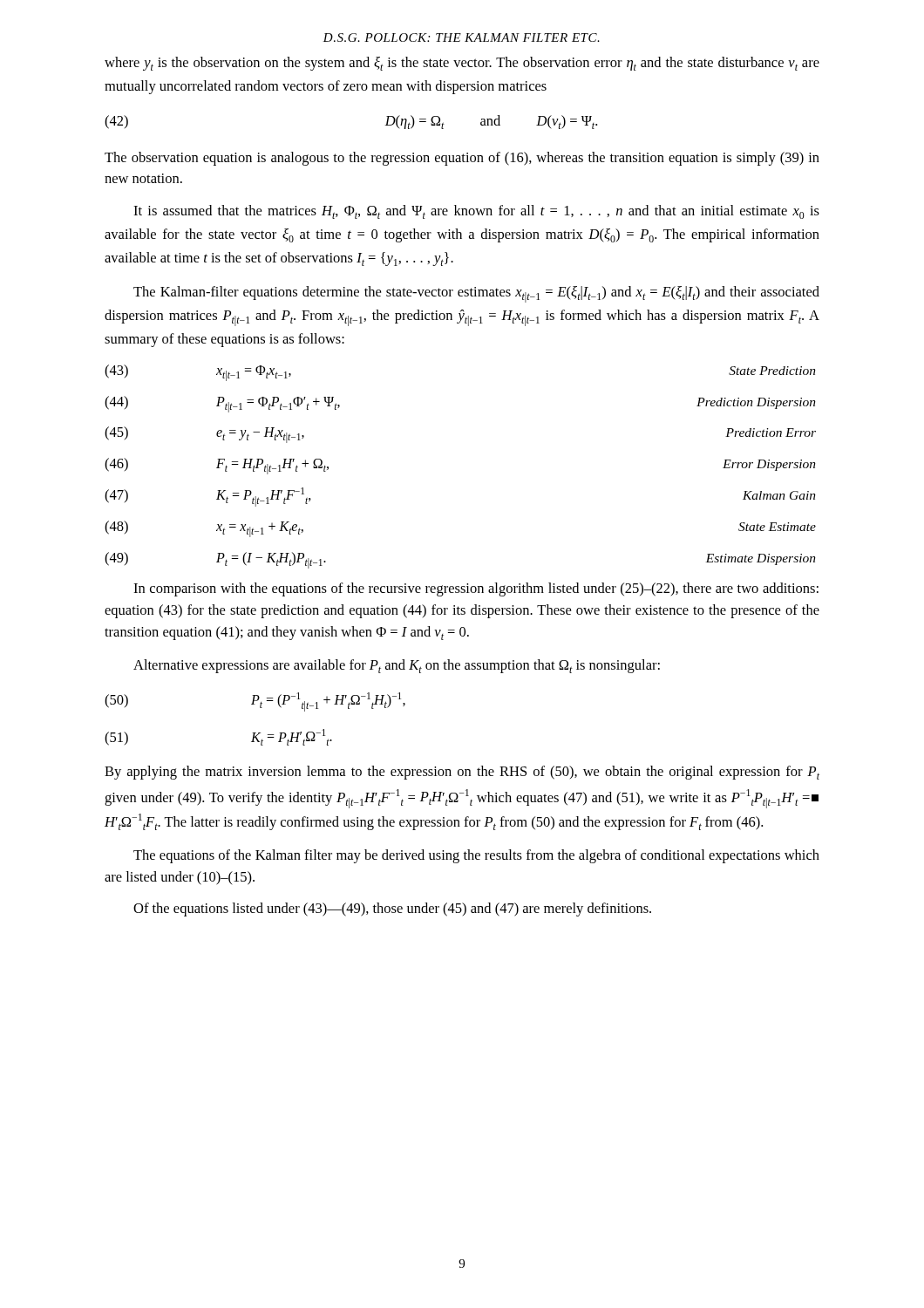Locate the formula that reads "(47) Kt = Pt|t−1H′tF−1t, Kalman Gain"

tap(113, 497)
